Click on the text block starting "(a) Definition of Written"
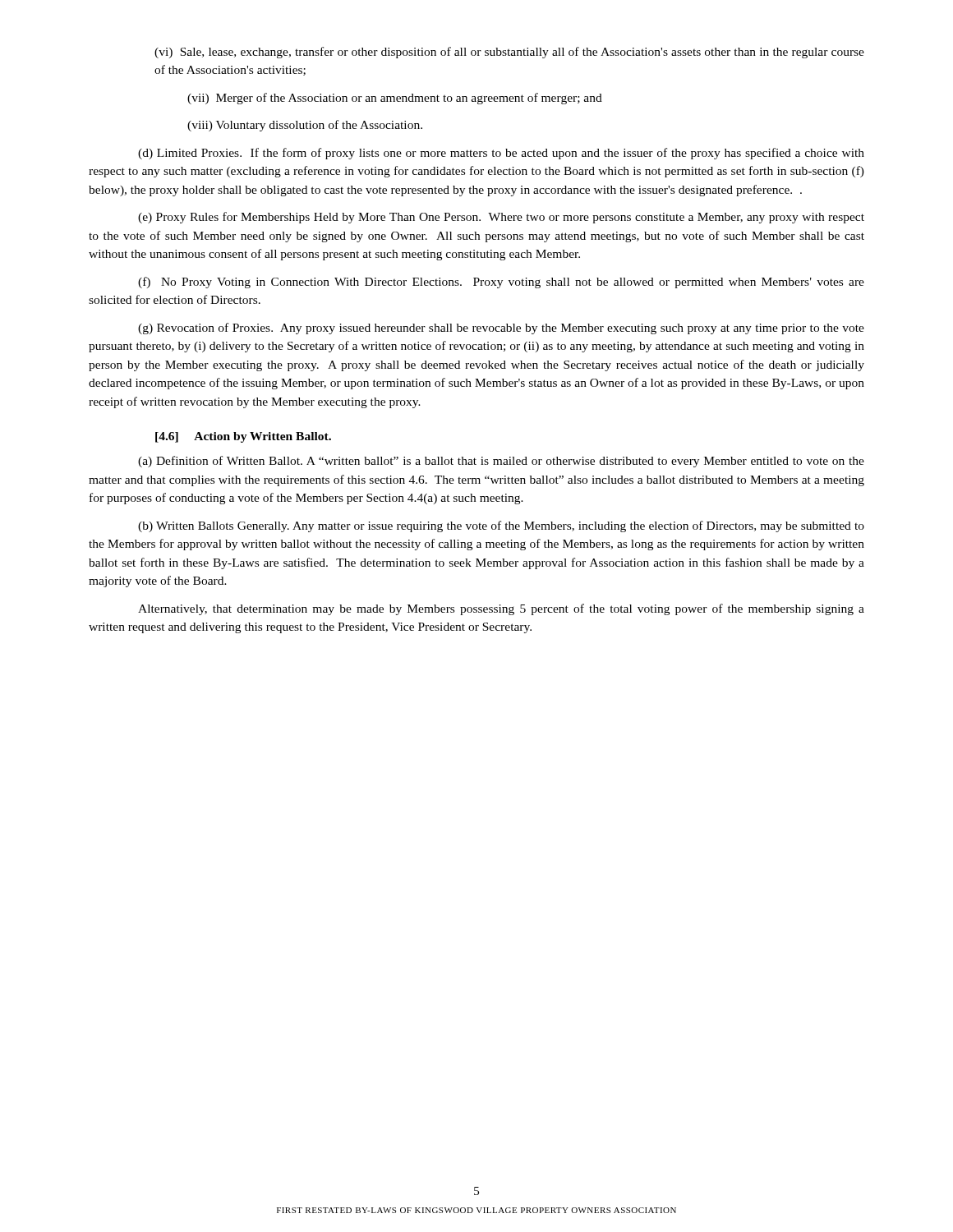Viewport: 953px width, 1232px height. [476, 479]
